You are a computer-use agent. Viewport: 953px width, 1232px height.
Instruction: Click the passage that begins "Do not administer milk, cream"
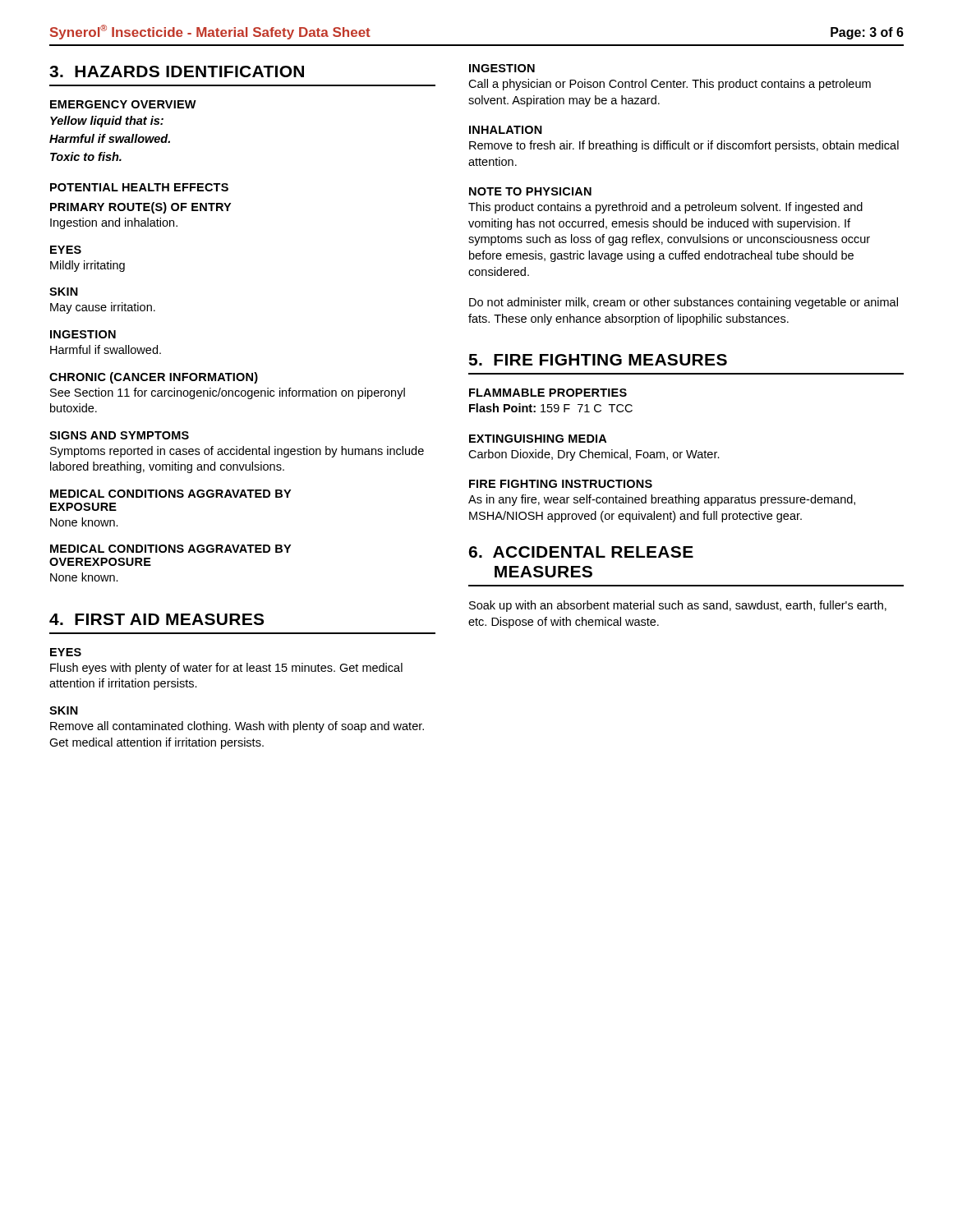coord(683,310)
